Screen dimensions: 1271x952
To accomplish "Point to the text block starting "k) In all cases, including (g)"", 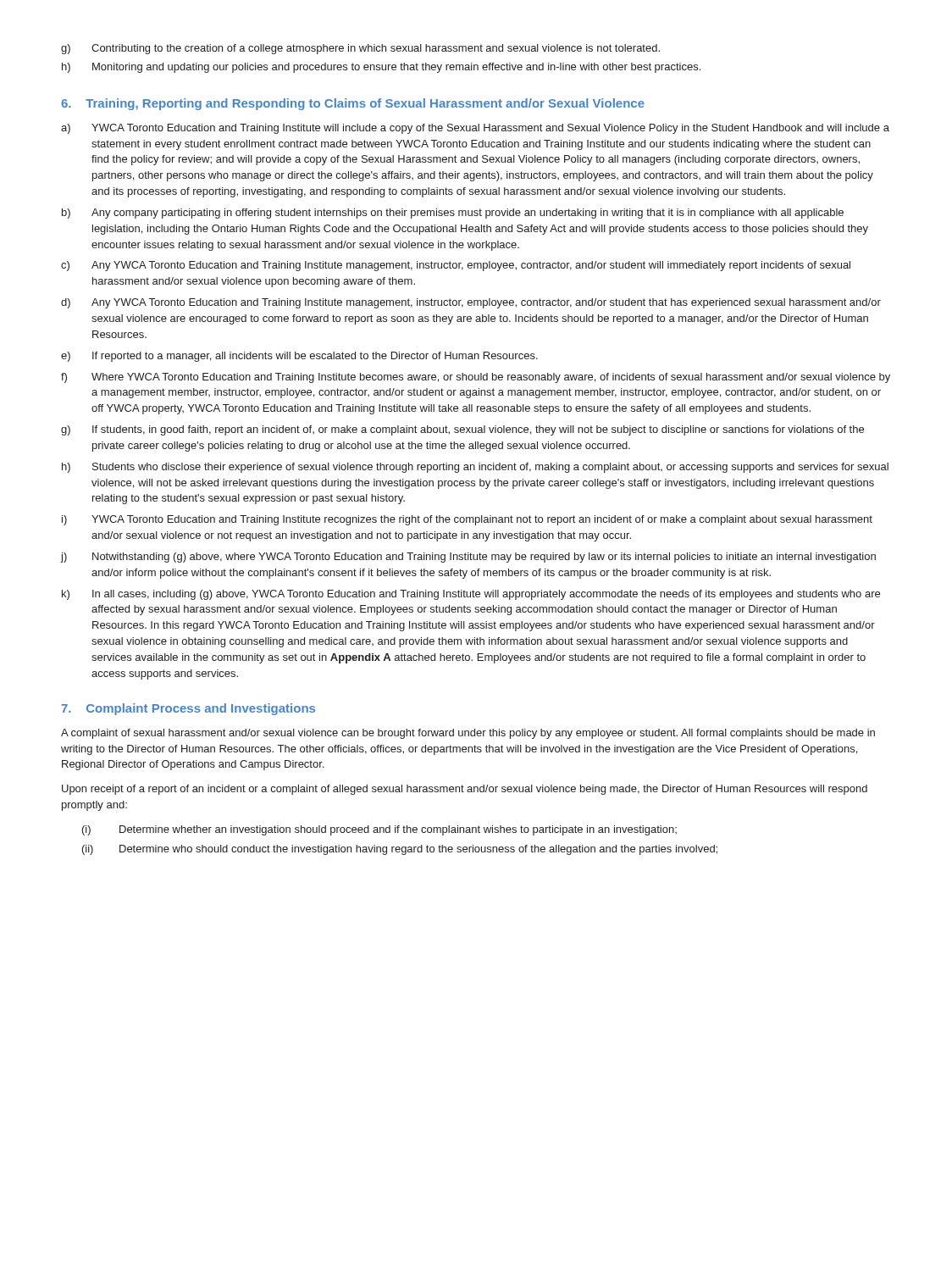I will coord(476,634).
